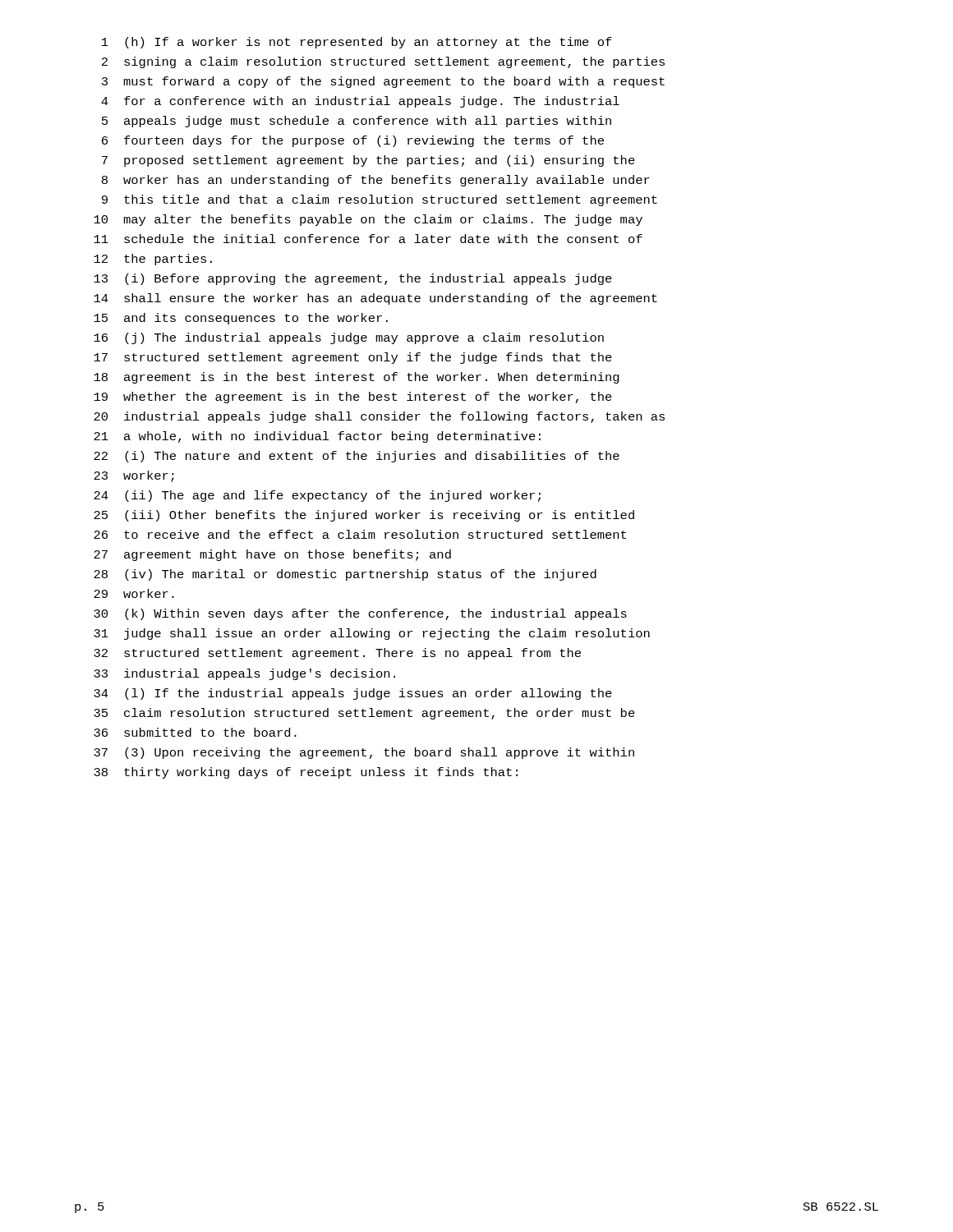Find the list item containing "28 (iv) The"

476,585
